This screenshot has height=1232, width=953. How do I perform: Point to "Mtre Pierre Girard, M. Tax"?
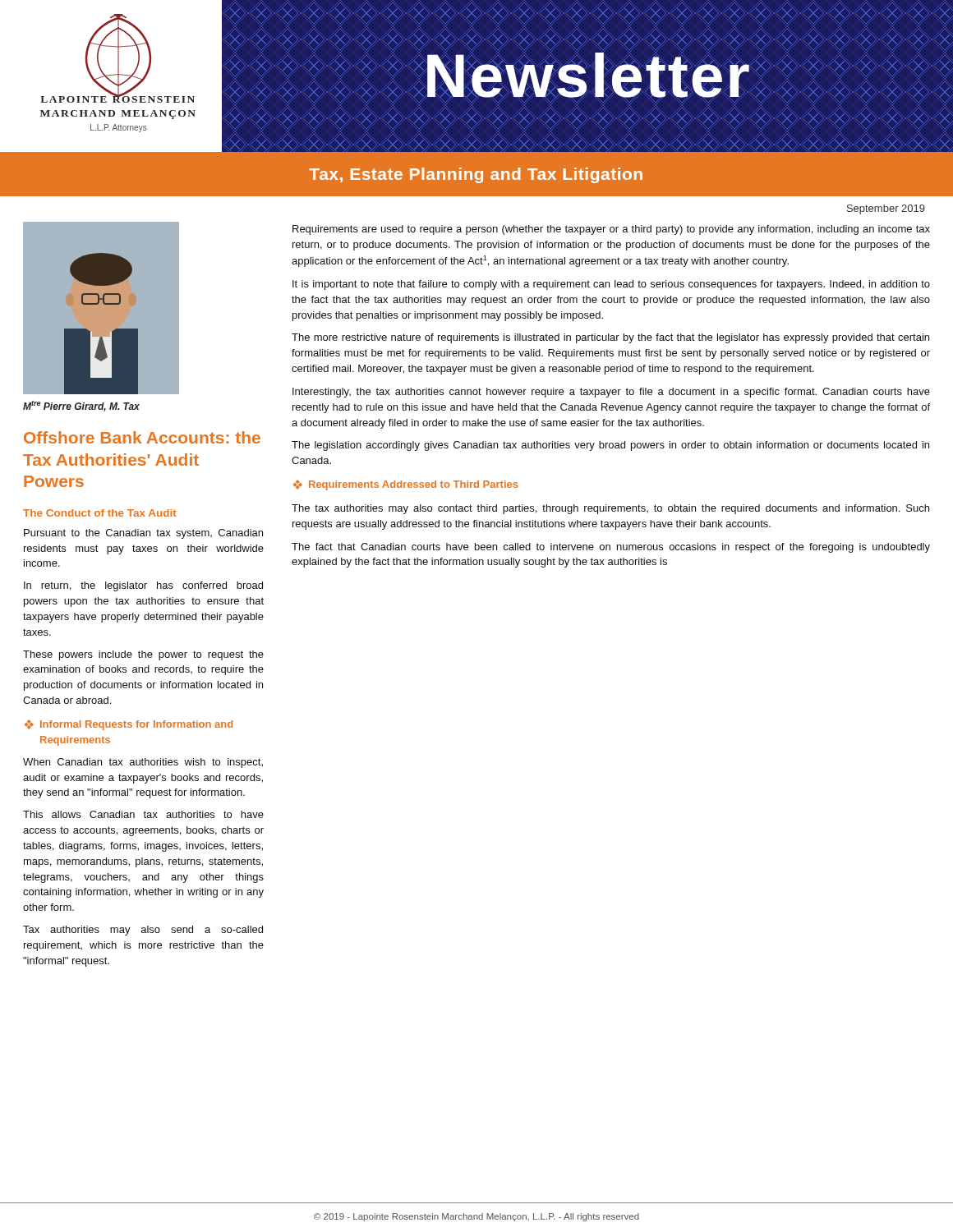click(x=81, y=406)
